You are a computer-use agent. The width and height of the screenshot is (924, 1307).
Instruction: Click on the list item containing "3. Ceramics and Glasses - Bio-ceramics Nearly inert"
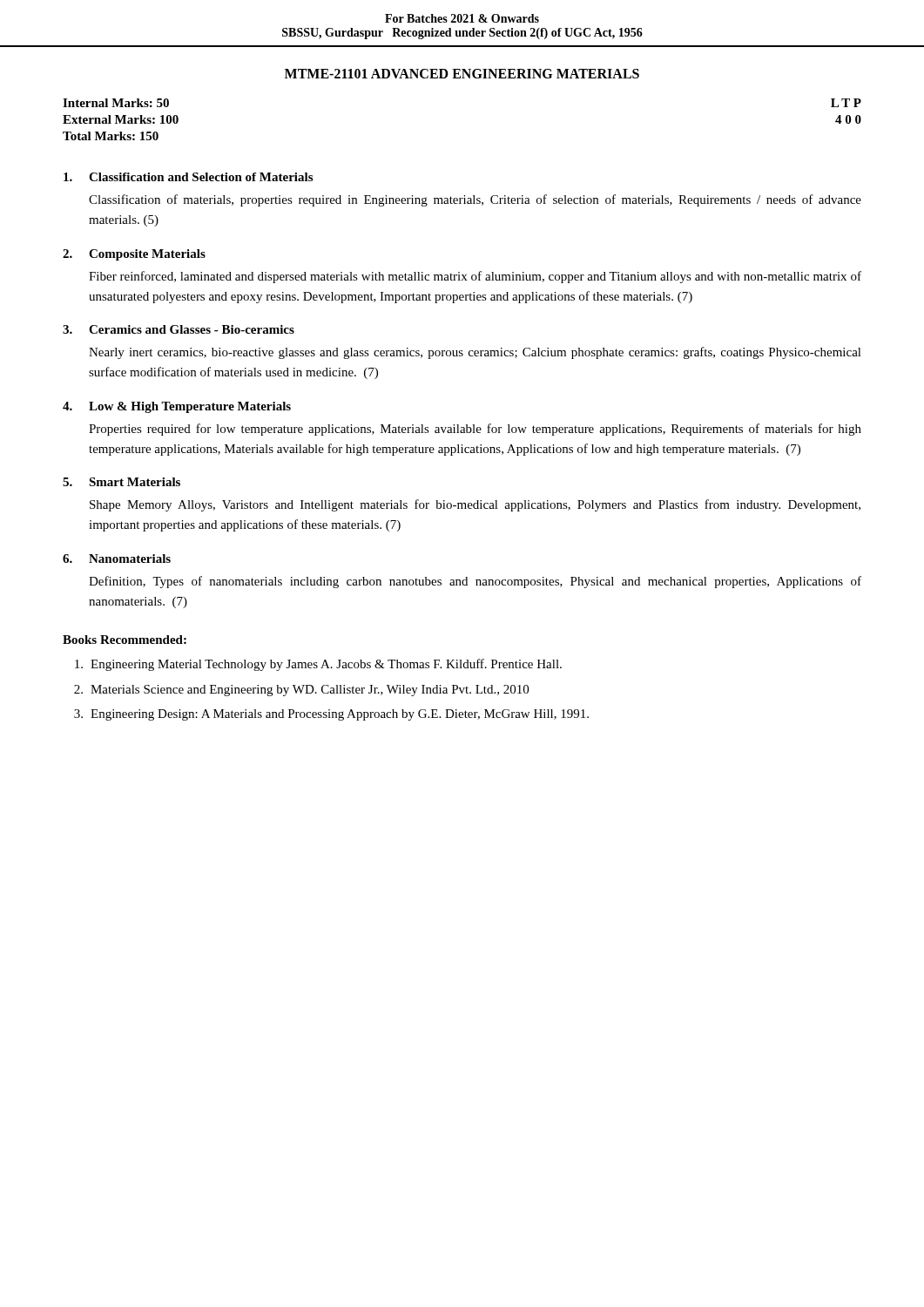(462, 353)
